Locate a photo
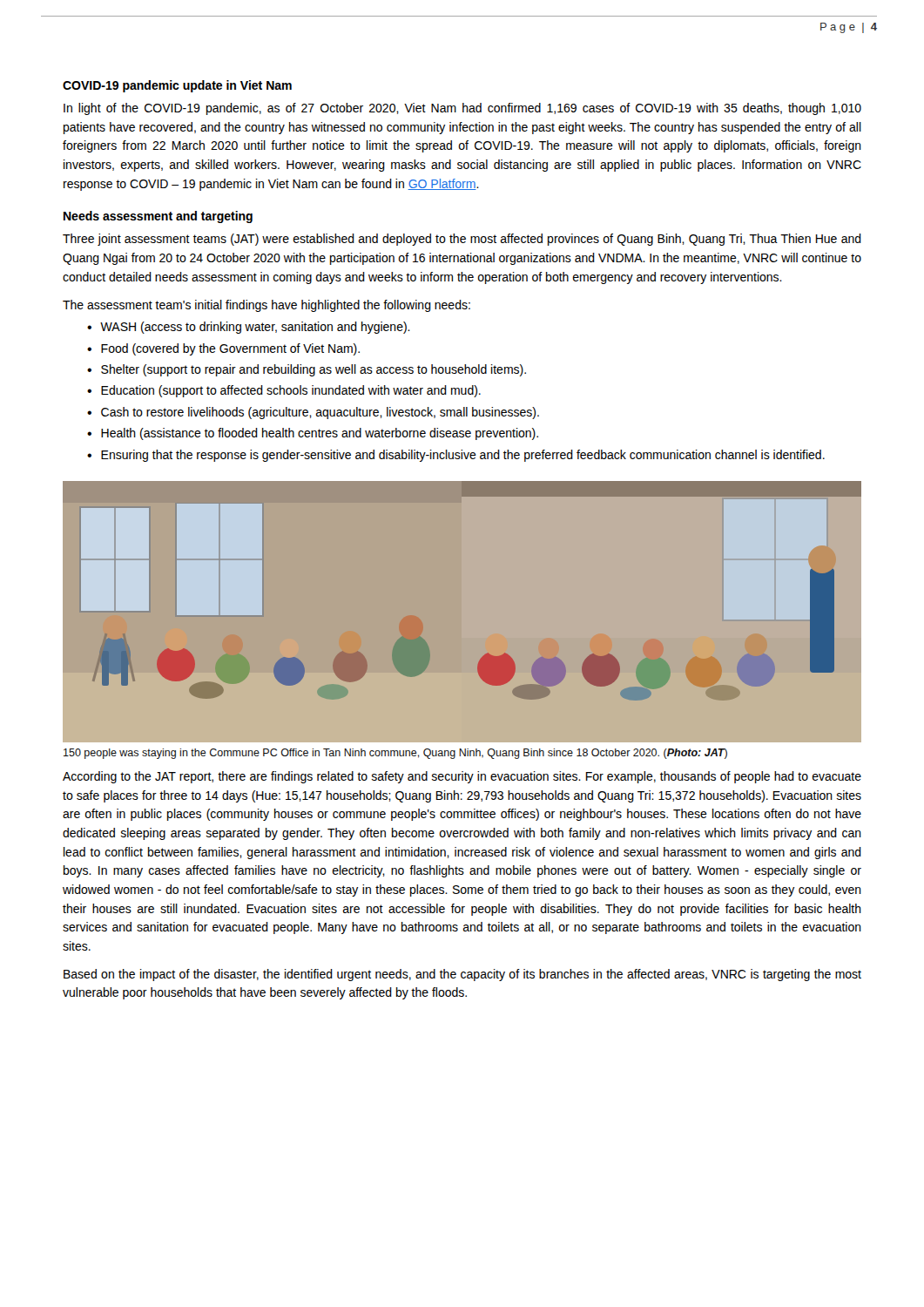The image size is (924, 1307). tap(462, 612)
